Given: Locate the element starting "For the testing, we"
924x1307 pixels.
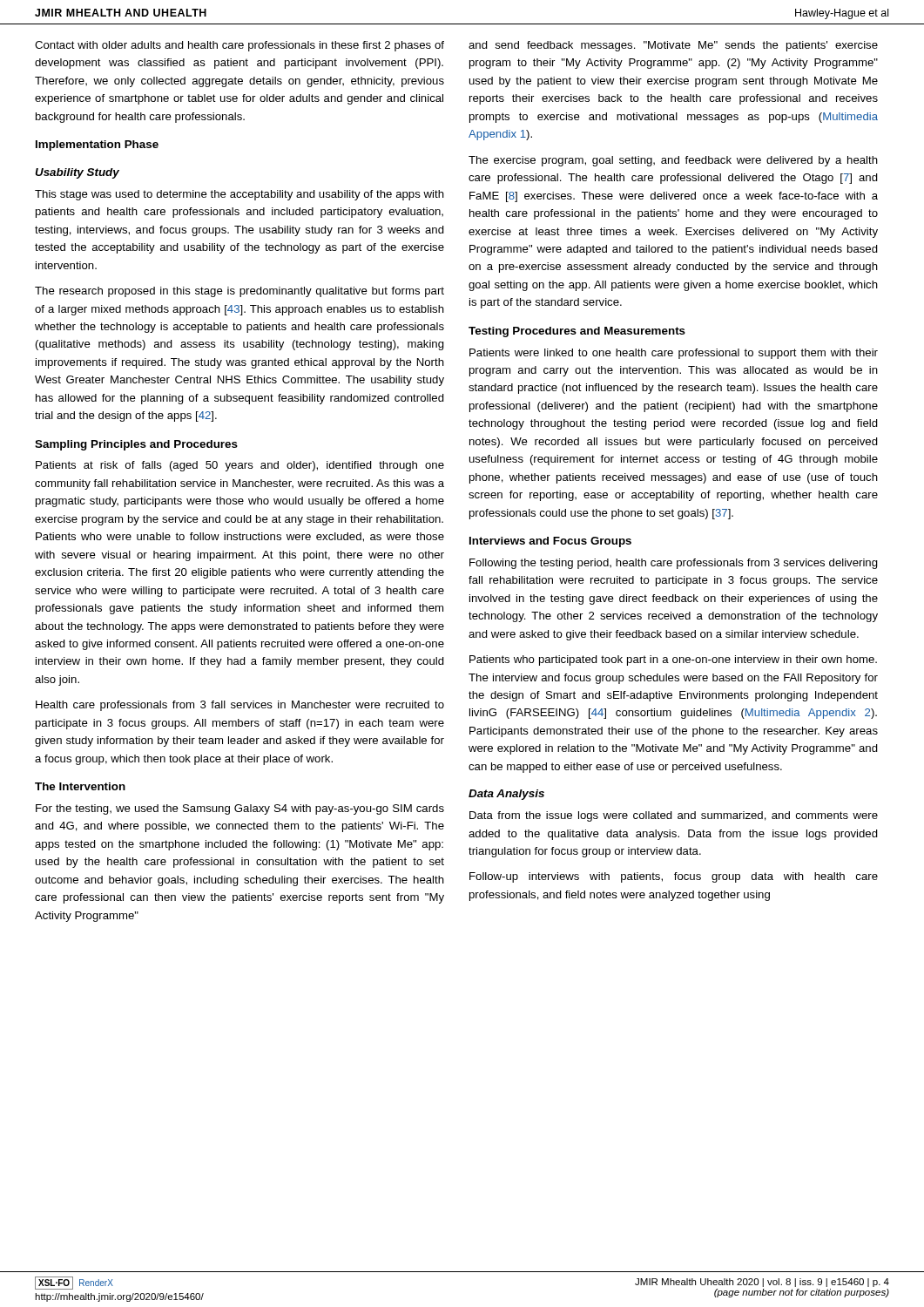Looking at the screenshot, I should [240, 862].
